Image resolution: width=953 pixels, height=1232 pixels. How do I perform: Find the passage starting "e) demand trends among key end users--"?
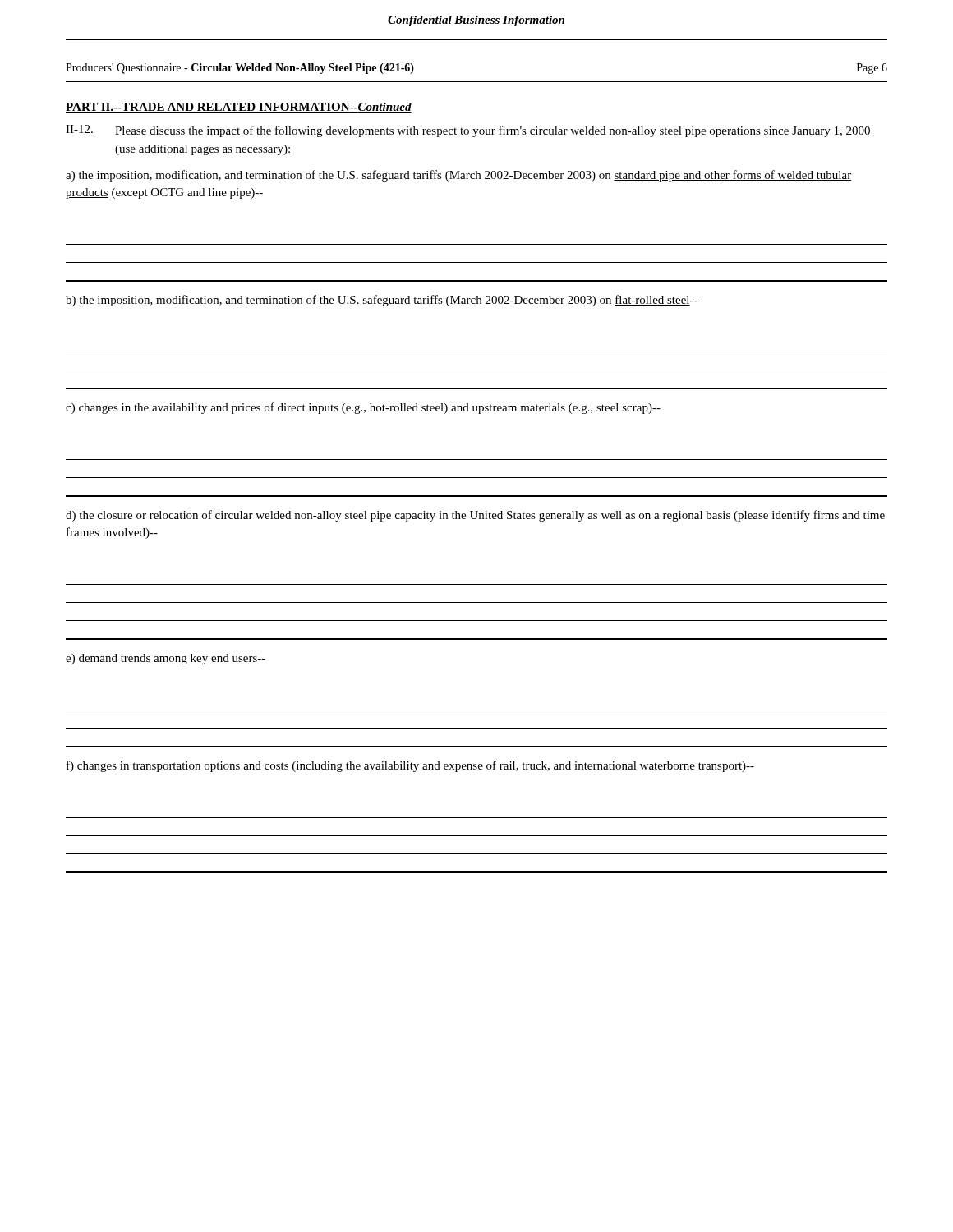click(166, 658)
